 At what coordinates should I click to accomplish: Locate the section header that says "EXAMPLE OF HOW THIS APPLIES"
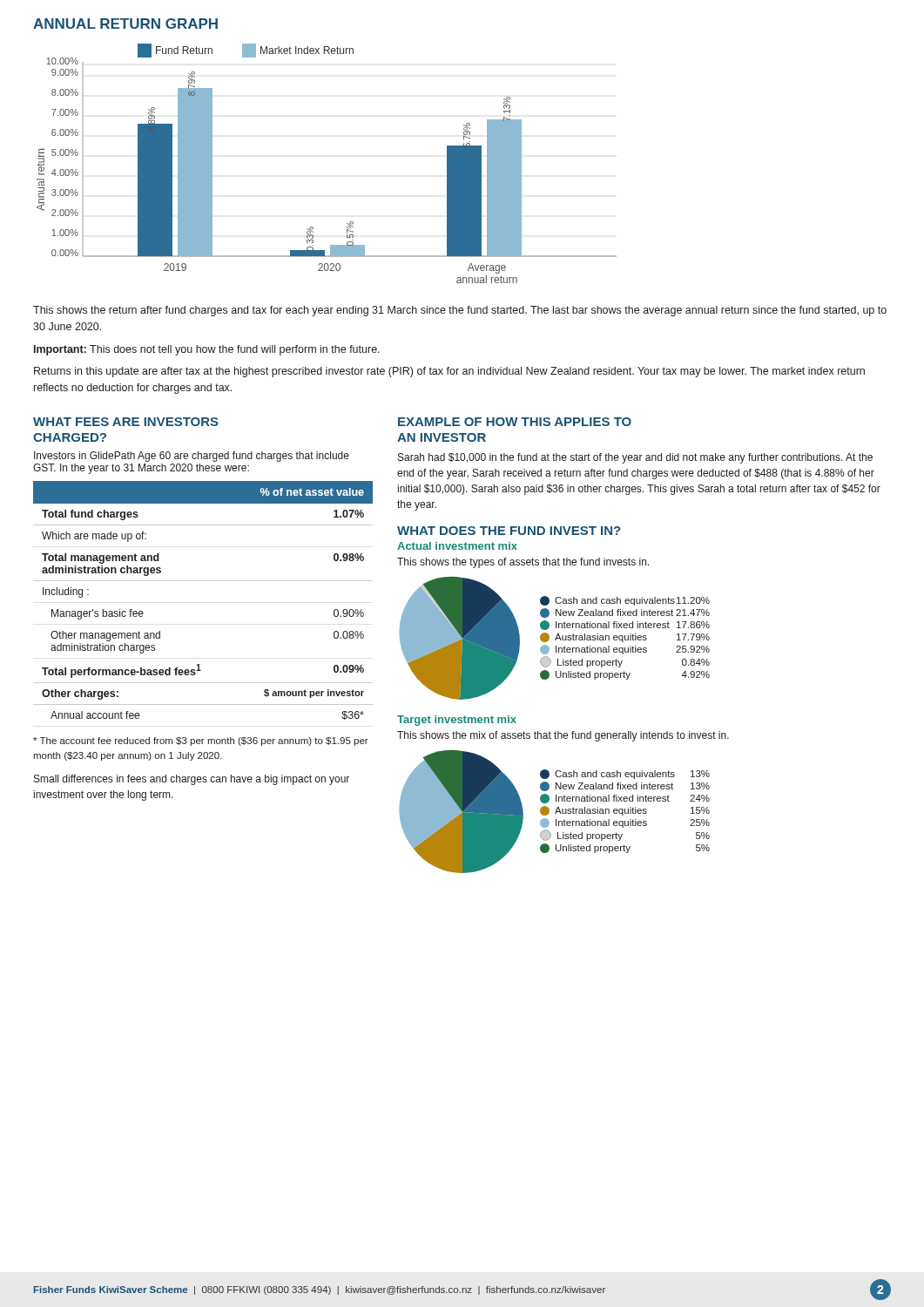click(514, 429)
